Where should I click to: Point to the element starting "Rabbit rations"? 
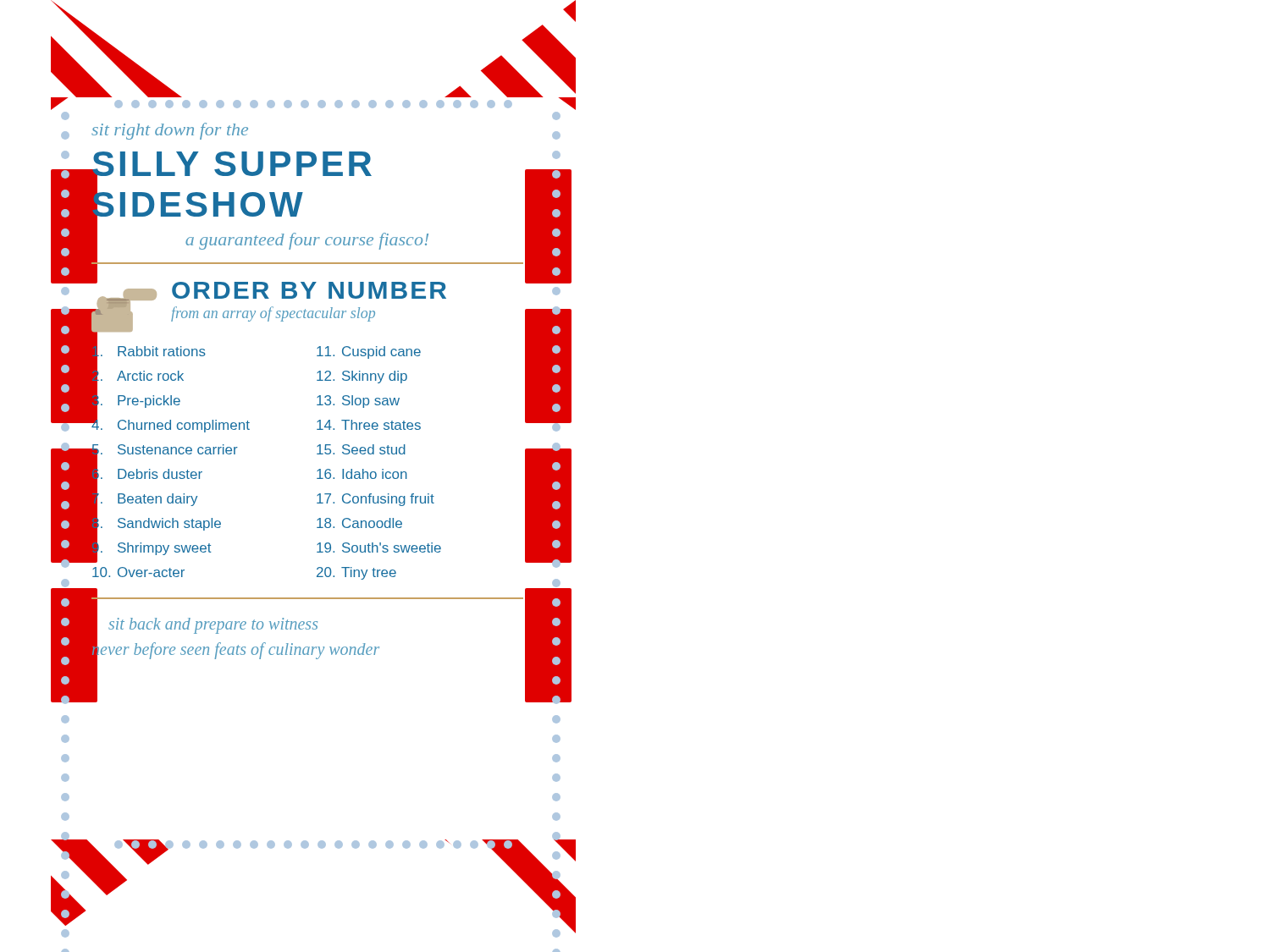(x=149, y=352)
